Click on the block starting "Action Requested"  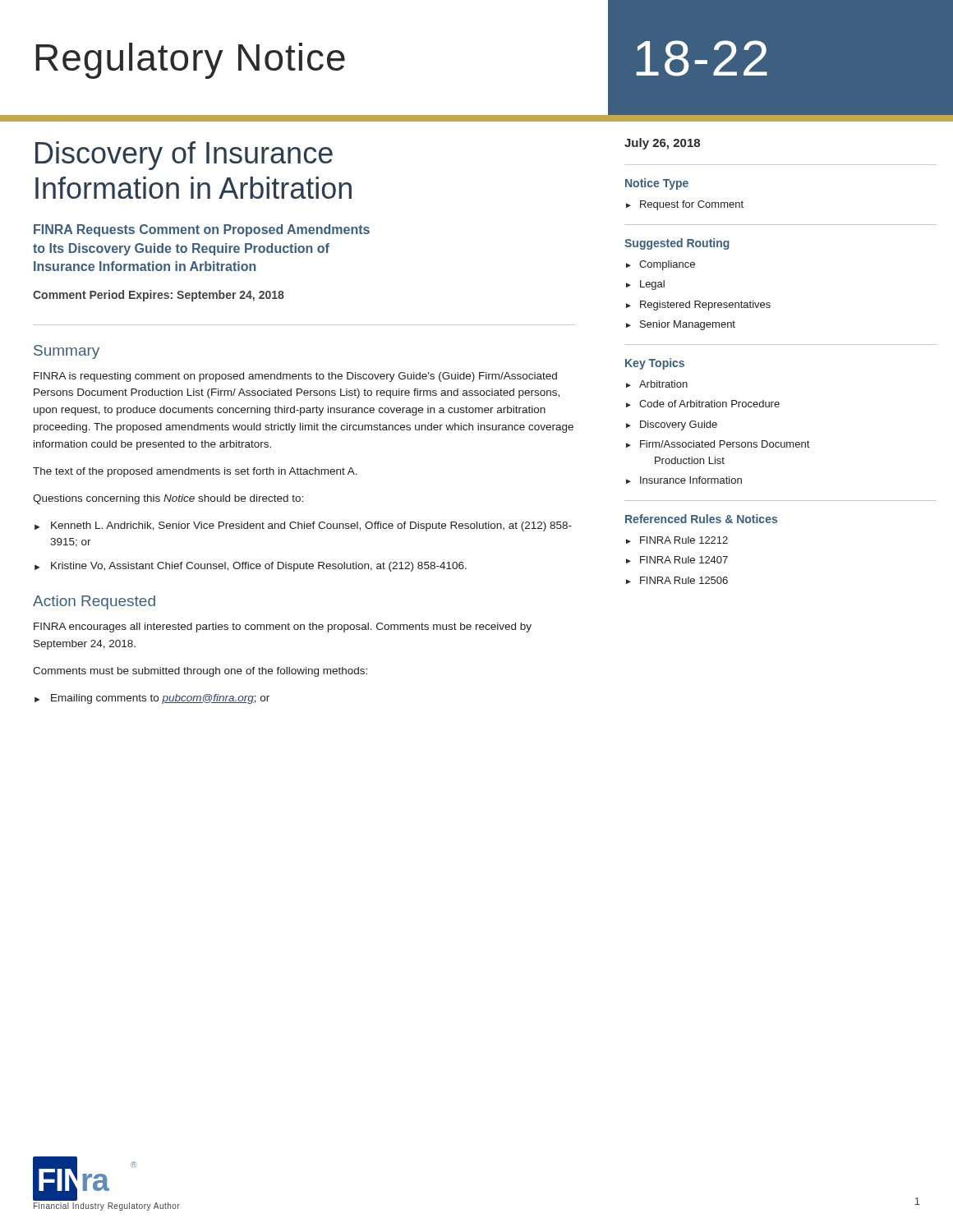coord(94,601)
